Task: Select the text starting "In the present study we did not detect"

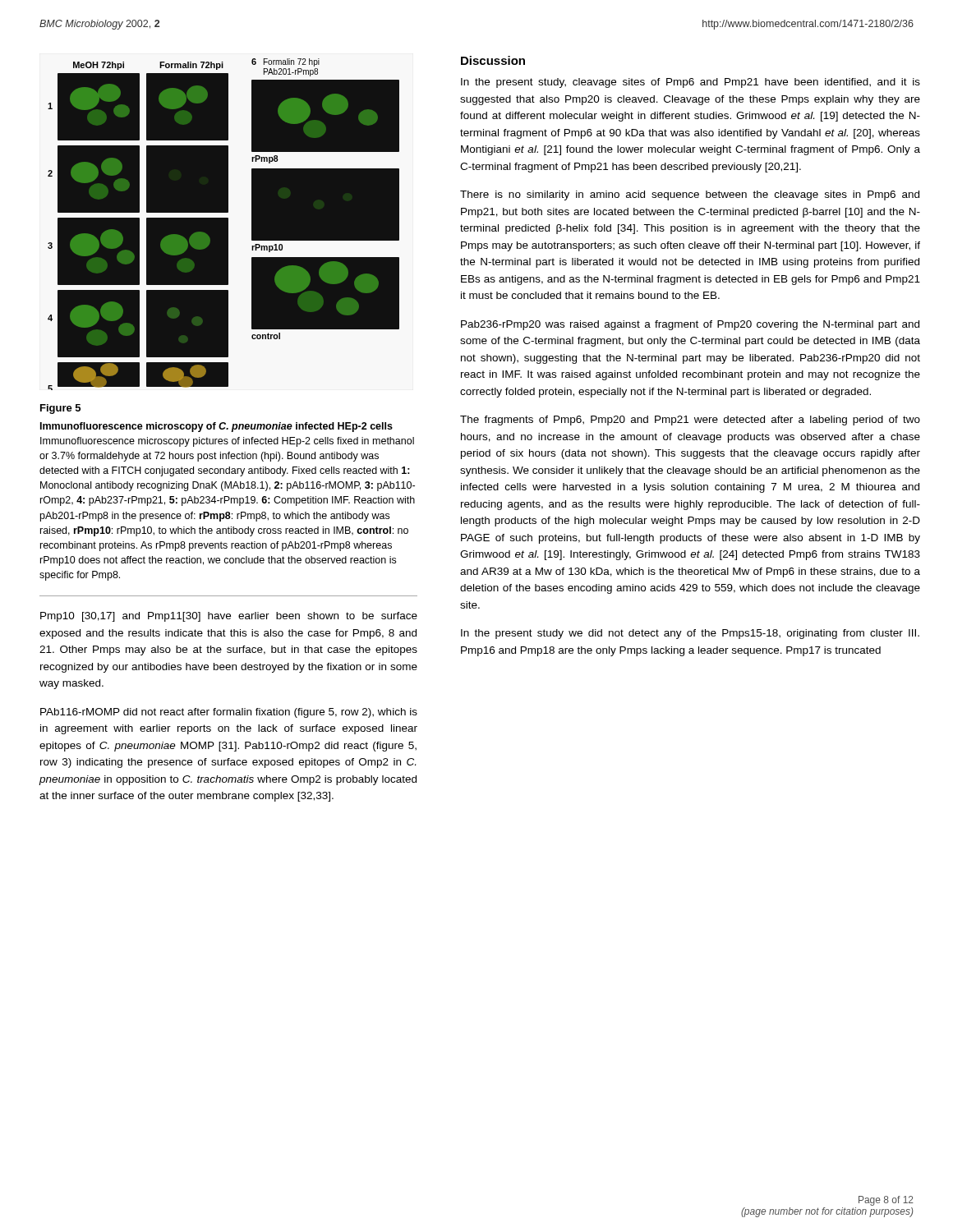Action: coord(690,642)
